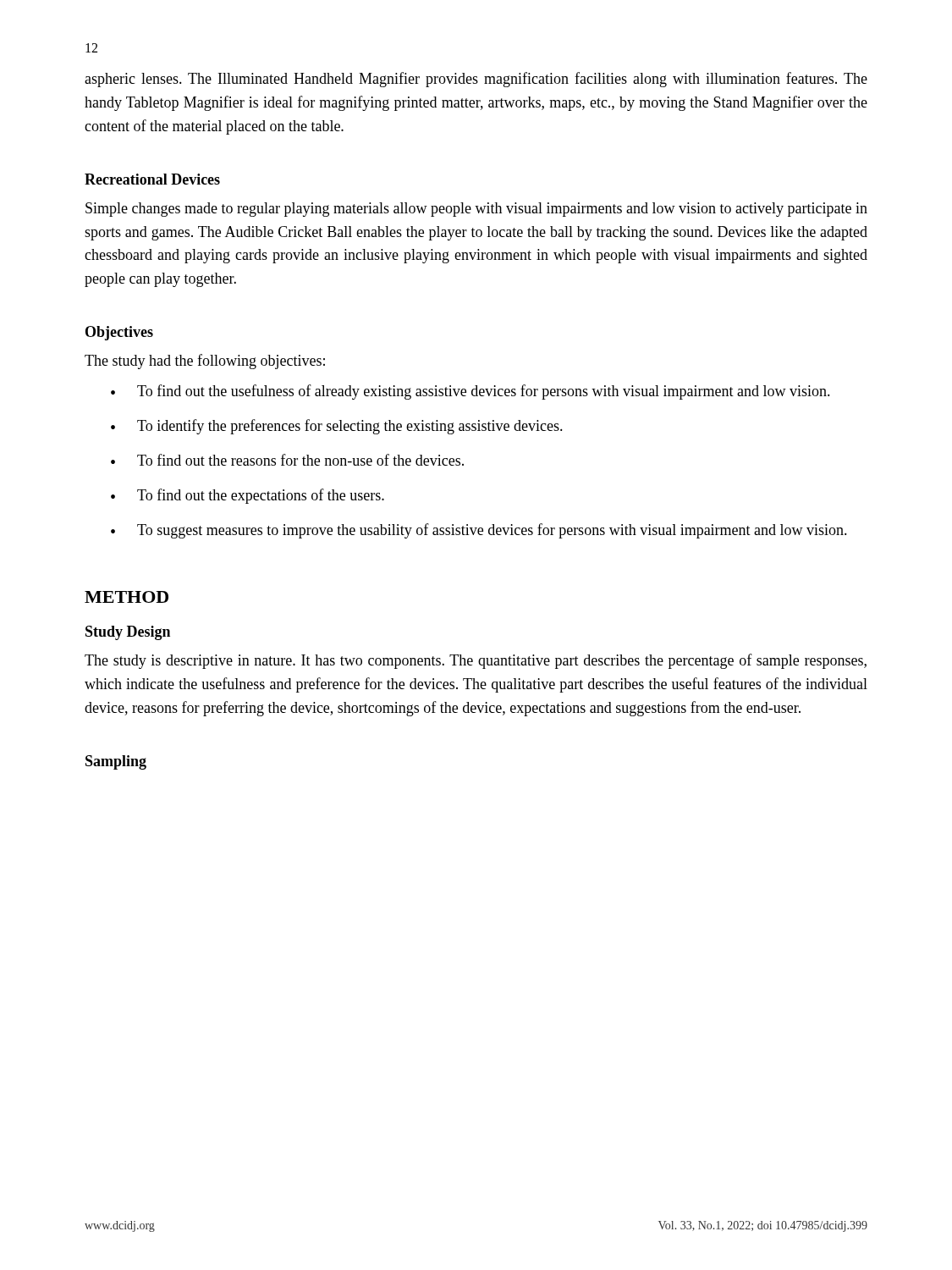Where is the passage that starts "• To find out the expectations of"?
The height and width of the screenshot is (1270, 952).
point(248,496)
